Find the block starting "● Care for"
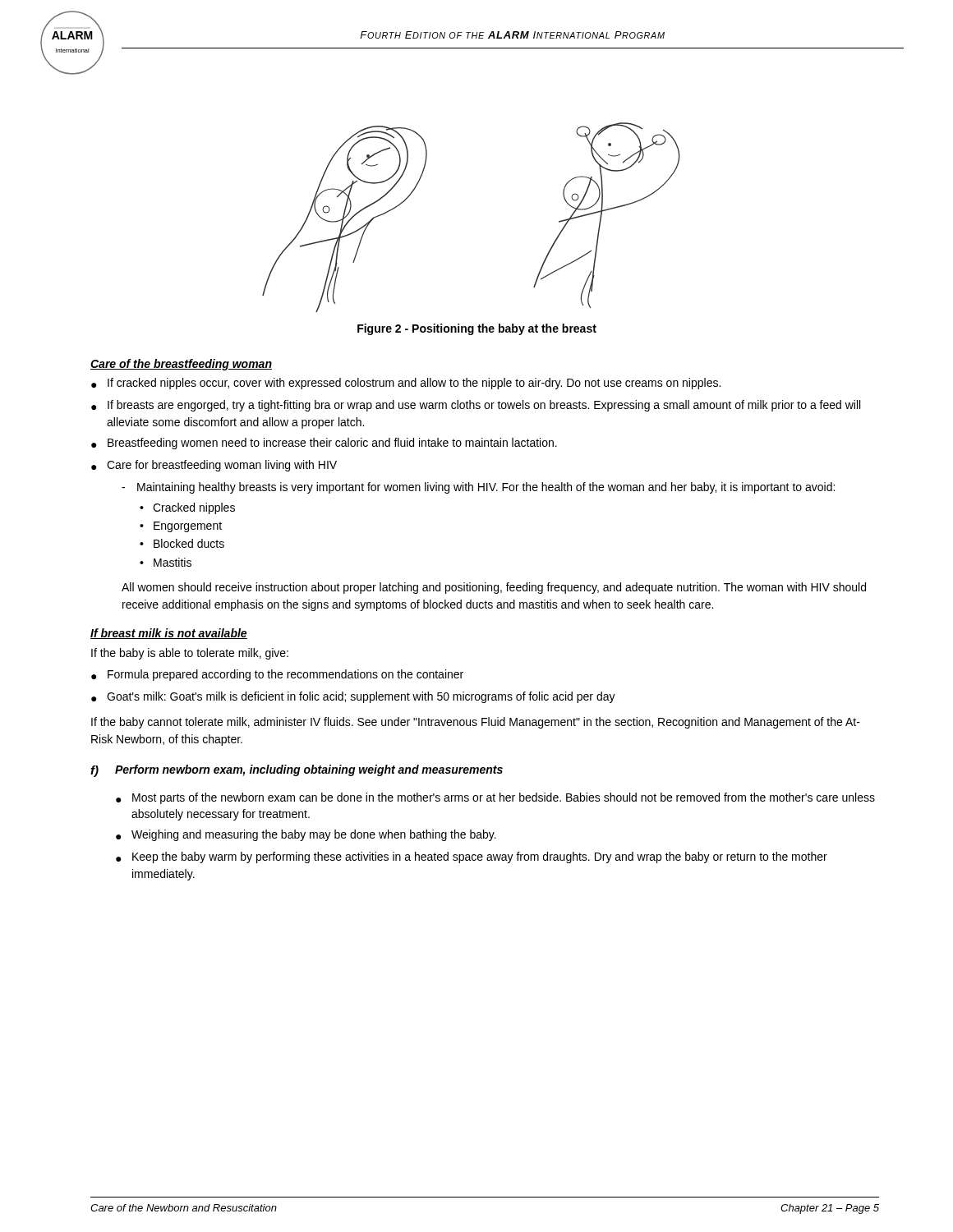 tap(214, 466)
